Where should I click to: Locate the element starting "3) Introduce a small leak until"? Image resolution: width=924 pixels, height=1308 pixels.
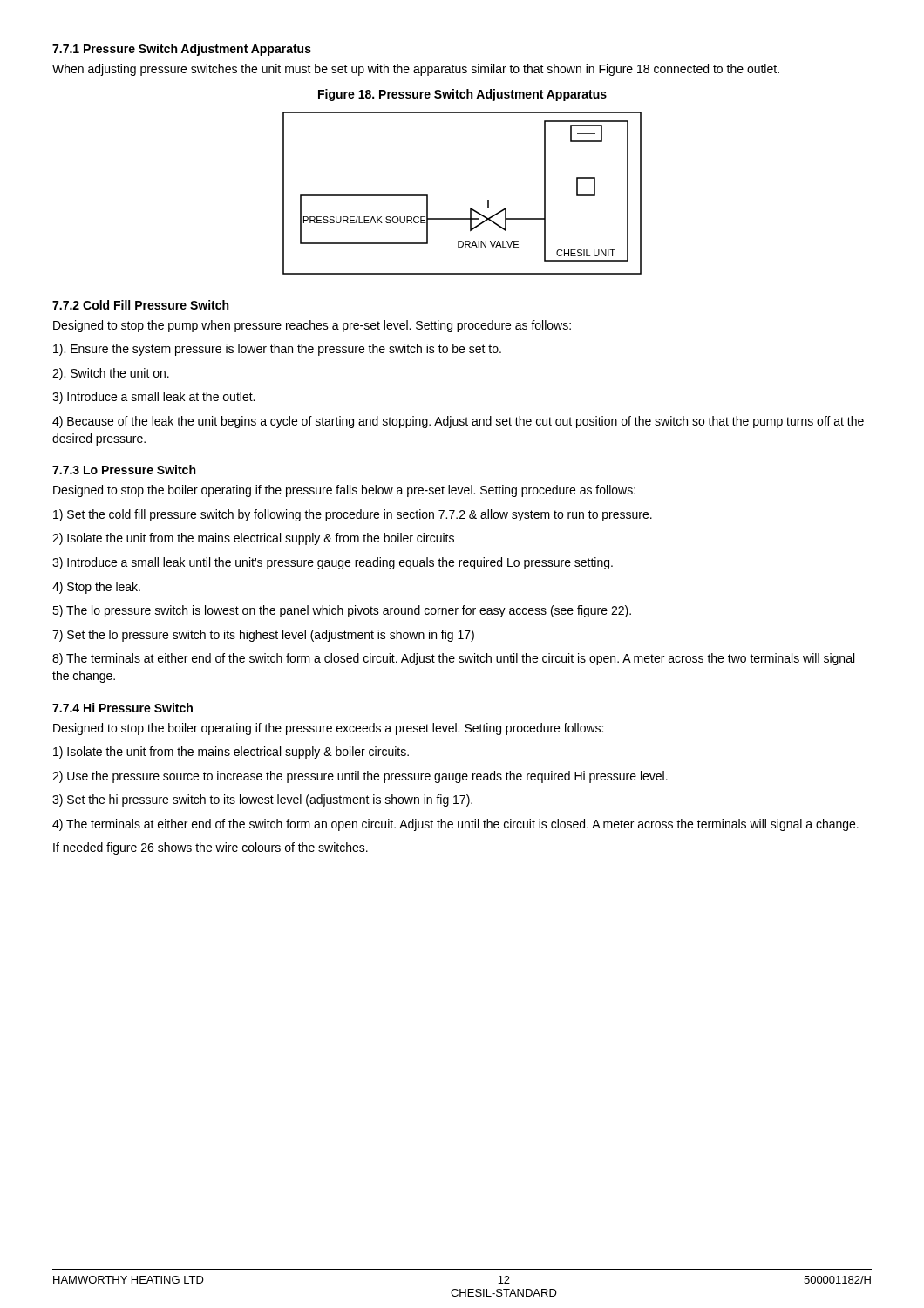point(333,562)
